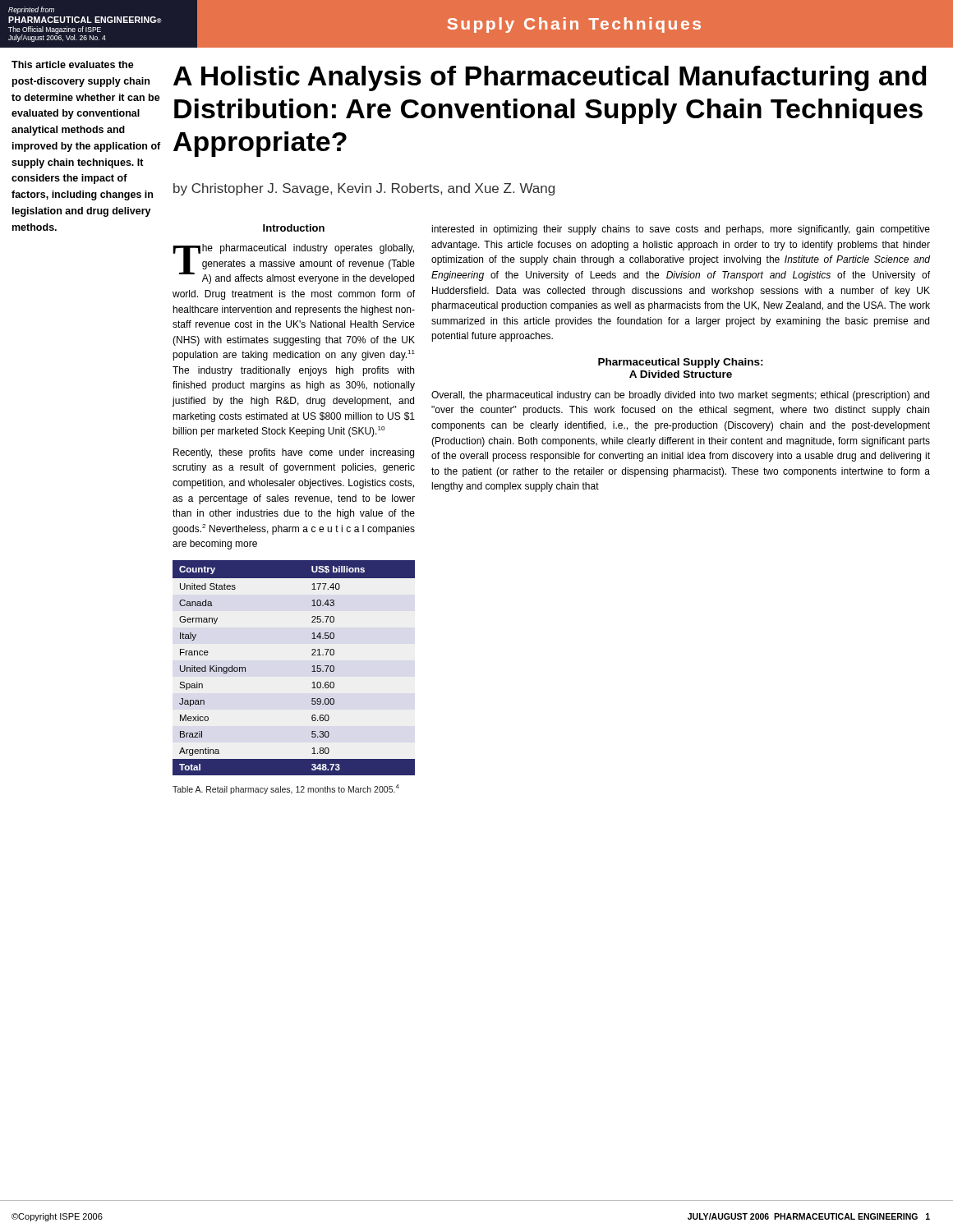Click on the text block that reads "by Christopher J. Savage, Kevin J."

pos(364,189)
